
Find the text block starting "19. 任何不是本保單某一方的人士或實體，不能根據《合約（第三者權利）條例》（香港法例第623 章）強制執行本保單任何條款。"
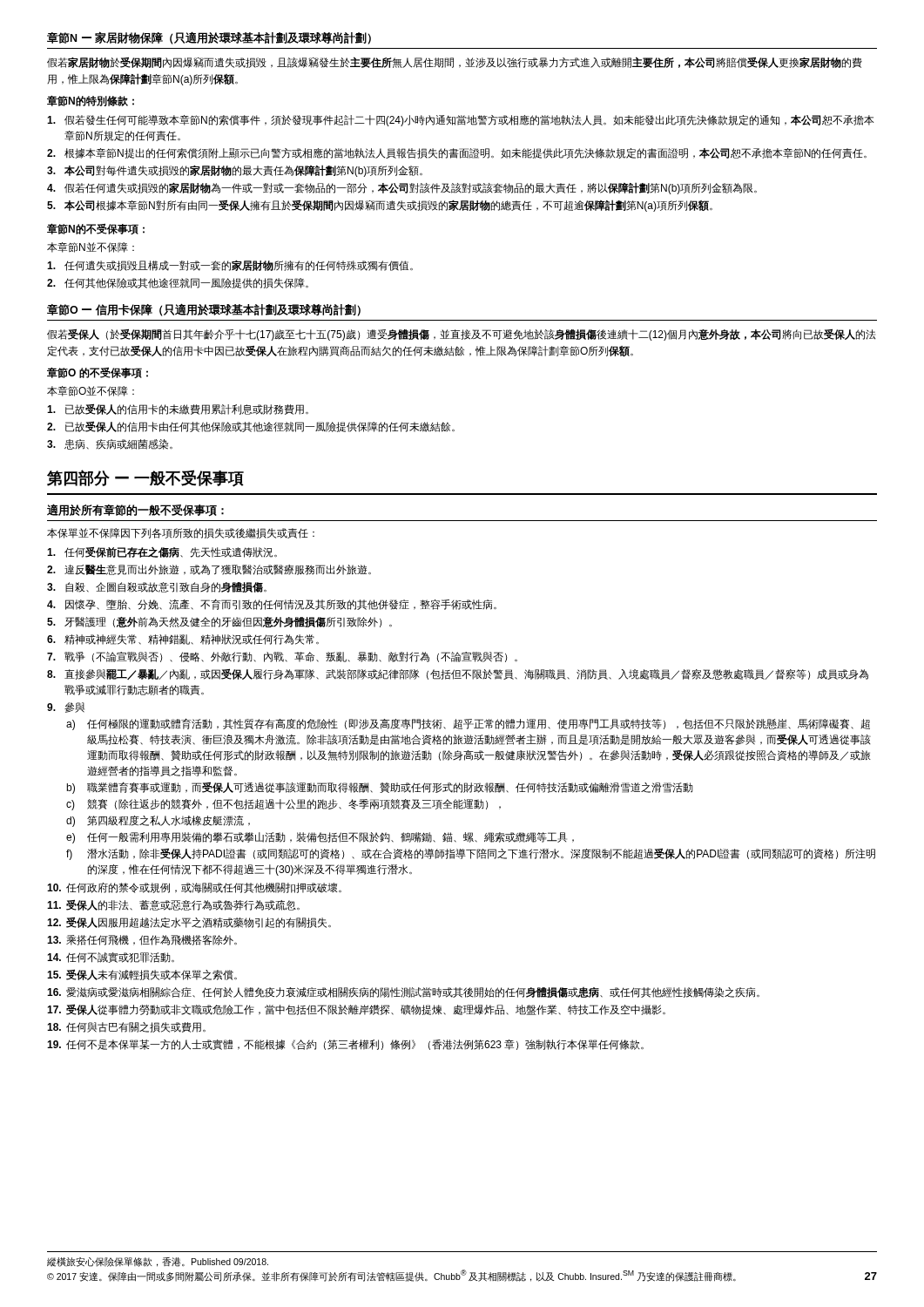[x=349, y=1045]
